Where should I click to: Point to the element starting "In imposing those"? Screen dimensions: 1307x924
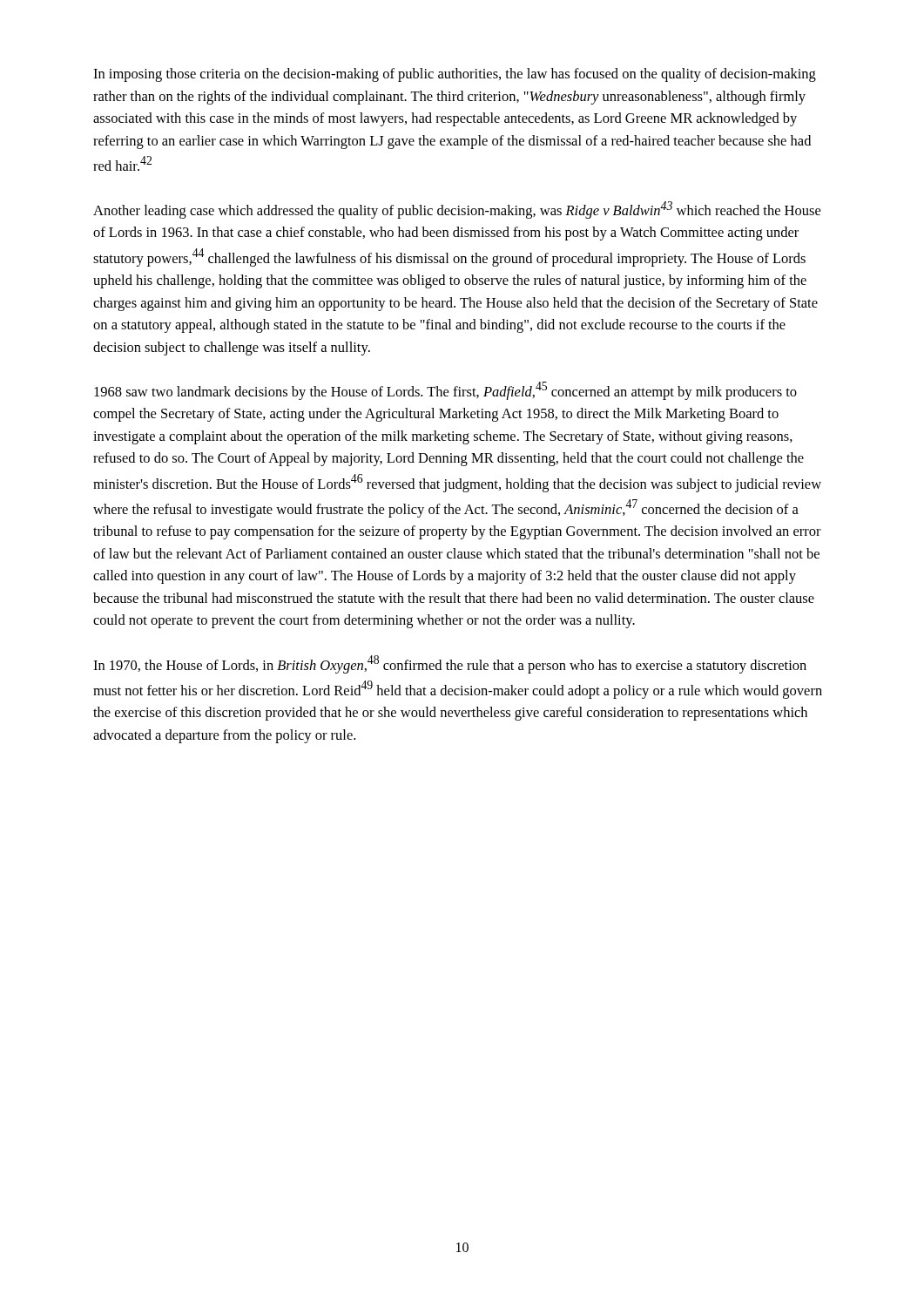click(x=462, y=120)
